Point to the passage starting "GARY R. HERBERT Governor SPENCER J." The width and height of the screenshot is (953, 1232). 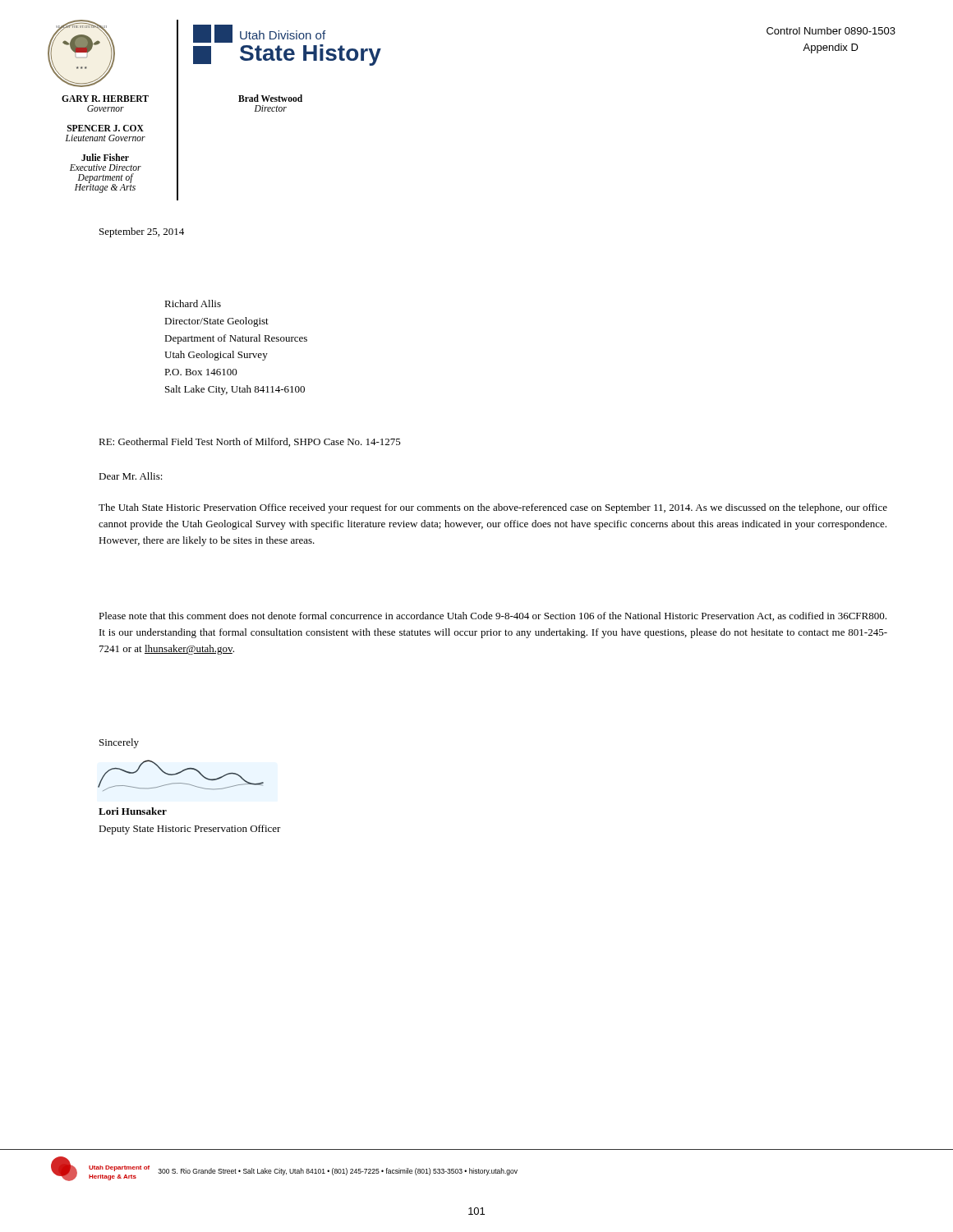click(105, 143)
